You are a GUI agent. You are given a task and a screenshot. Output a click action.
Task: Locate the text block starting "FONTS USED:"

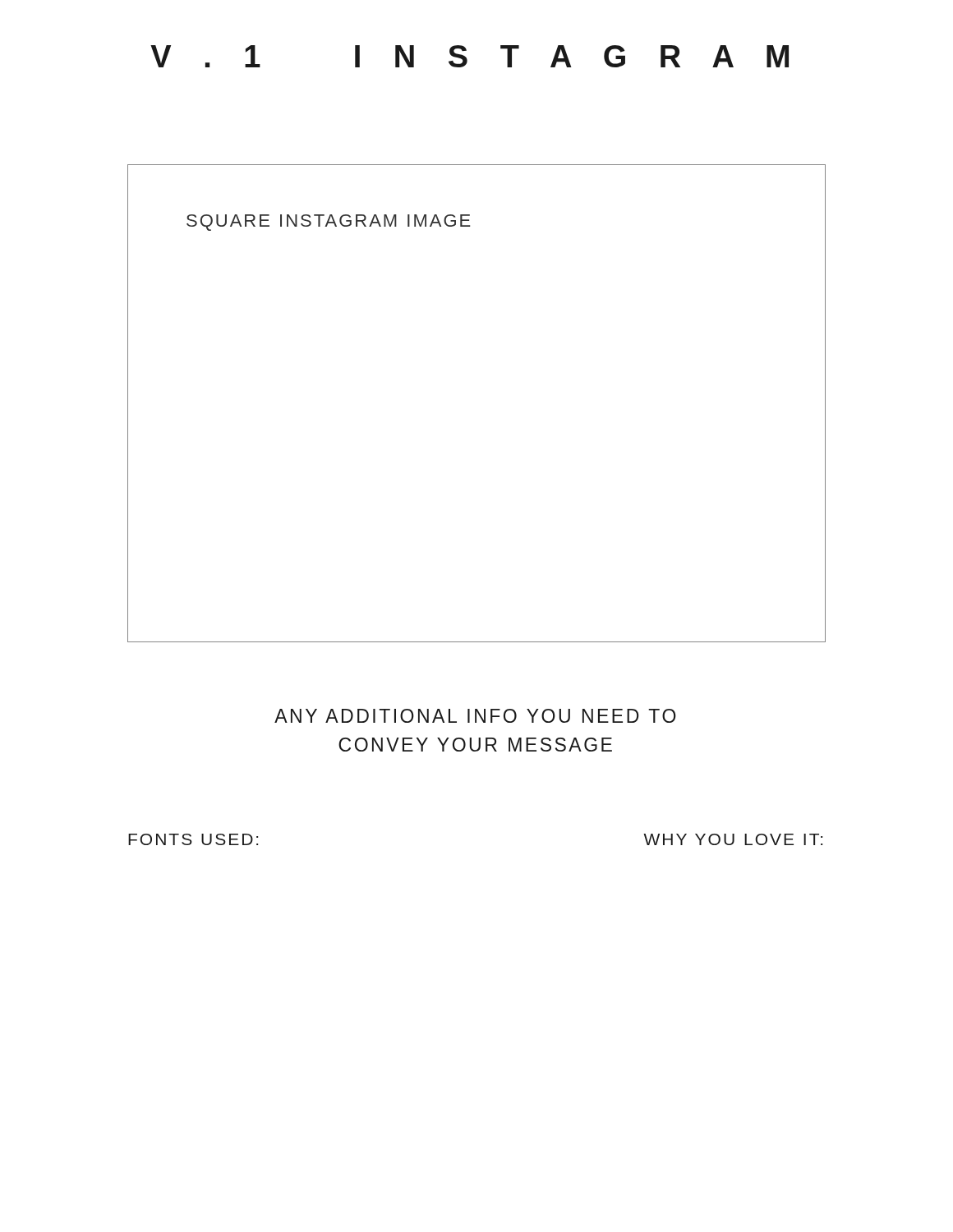tap(194, 839)
